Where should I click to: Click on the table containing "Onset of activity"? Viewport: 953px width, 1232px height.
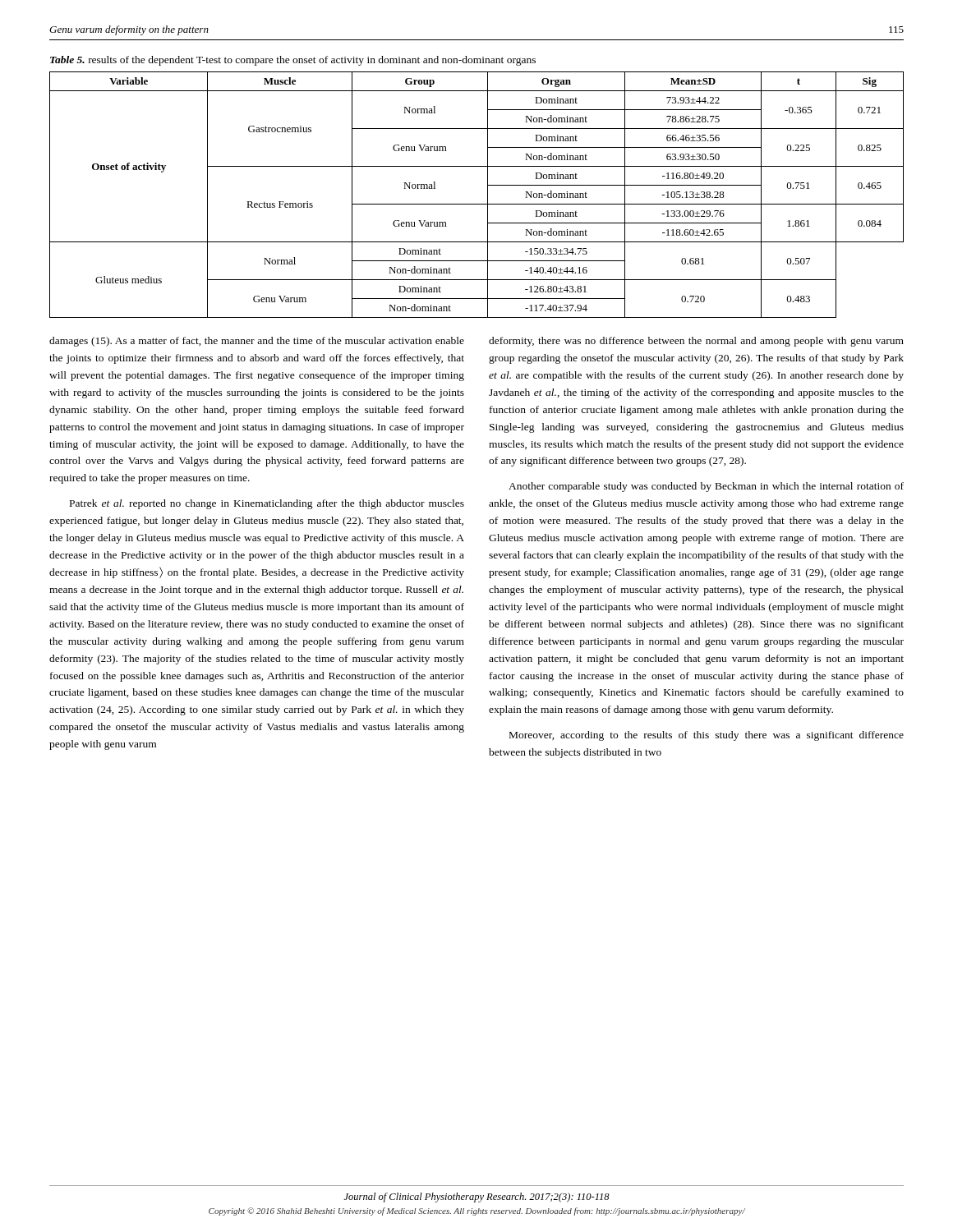[x=476, y=195]
